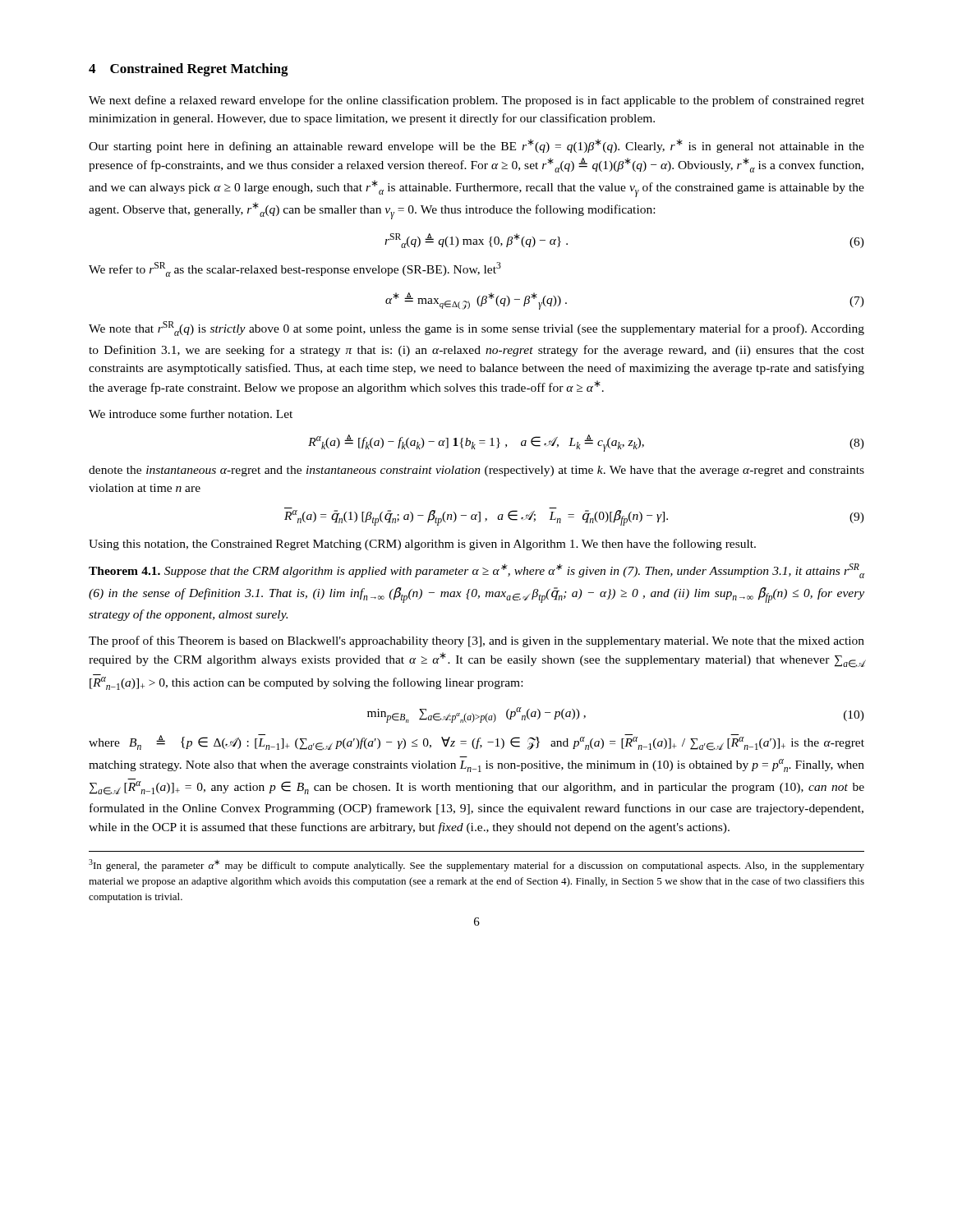Select the text block that reads "where Bn ≜ {p ∈ Δ(𝒜) :"

tap(476, 784)
